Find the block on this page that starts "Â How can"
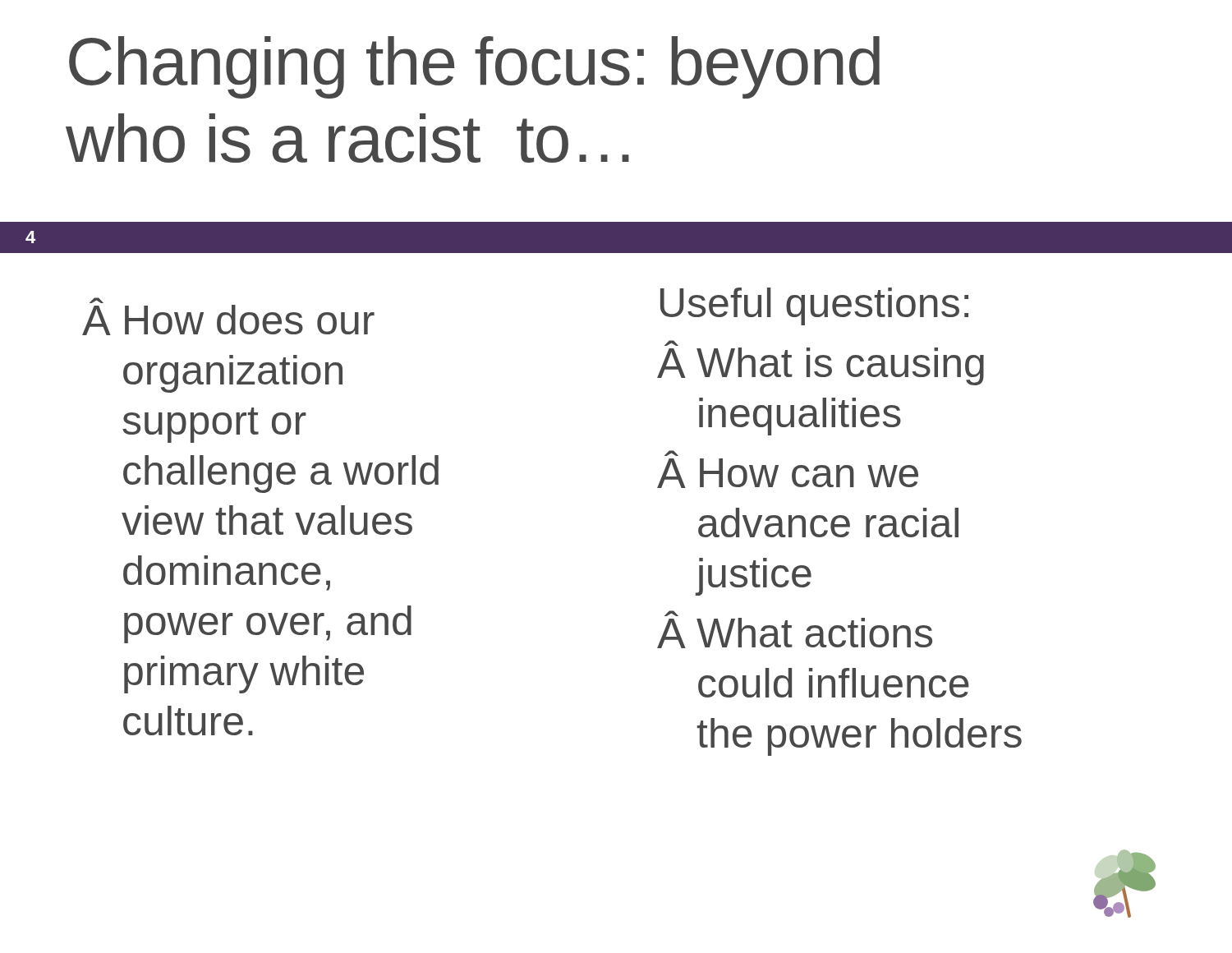Image resolution: width=1232 pixels, height=953 pixels. [809, 524]
